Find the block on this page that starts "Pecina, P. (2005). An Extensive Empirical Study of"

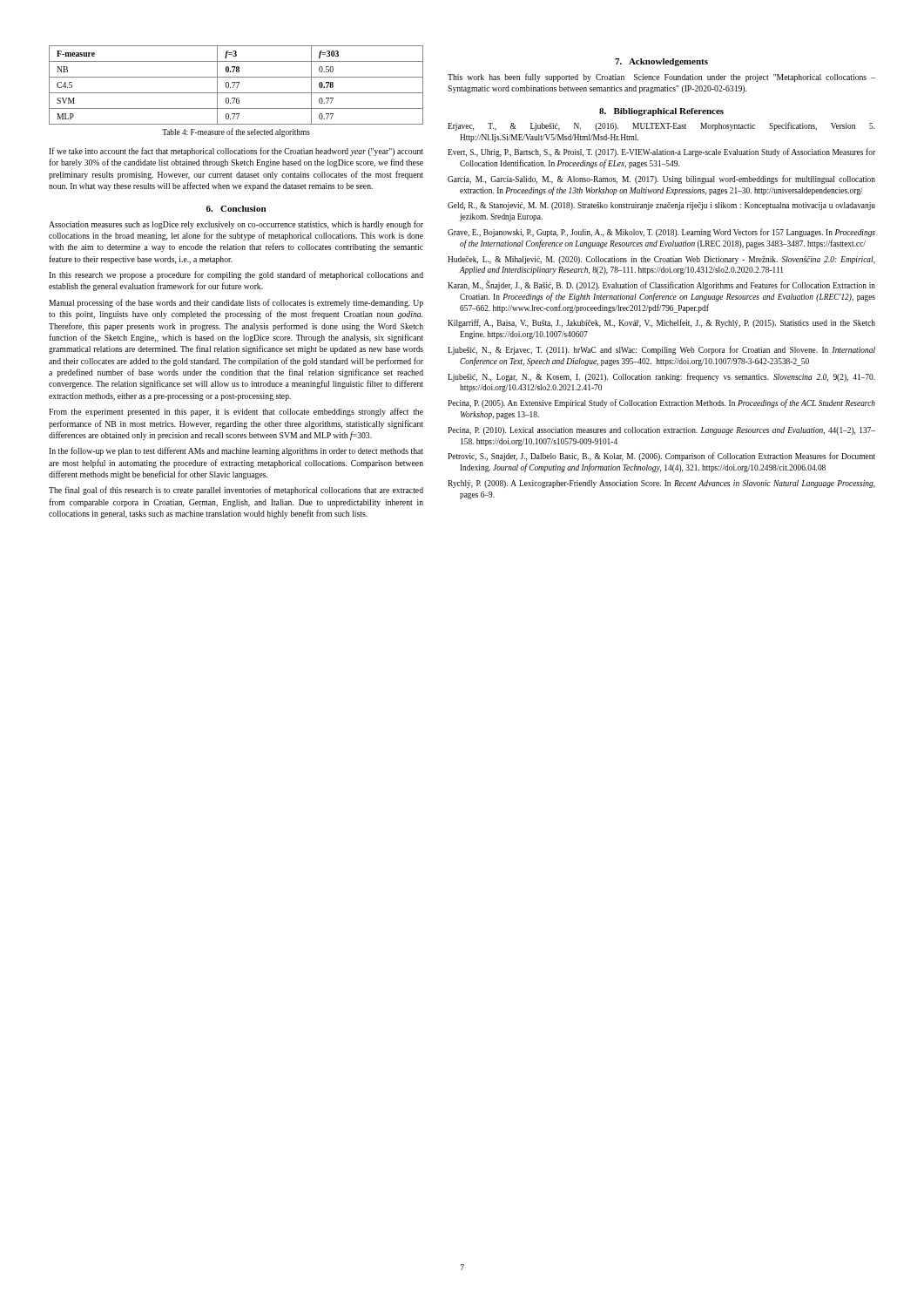point(661,409)
